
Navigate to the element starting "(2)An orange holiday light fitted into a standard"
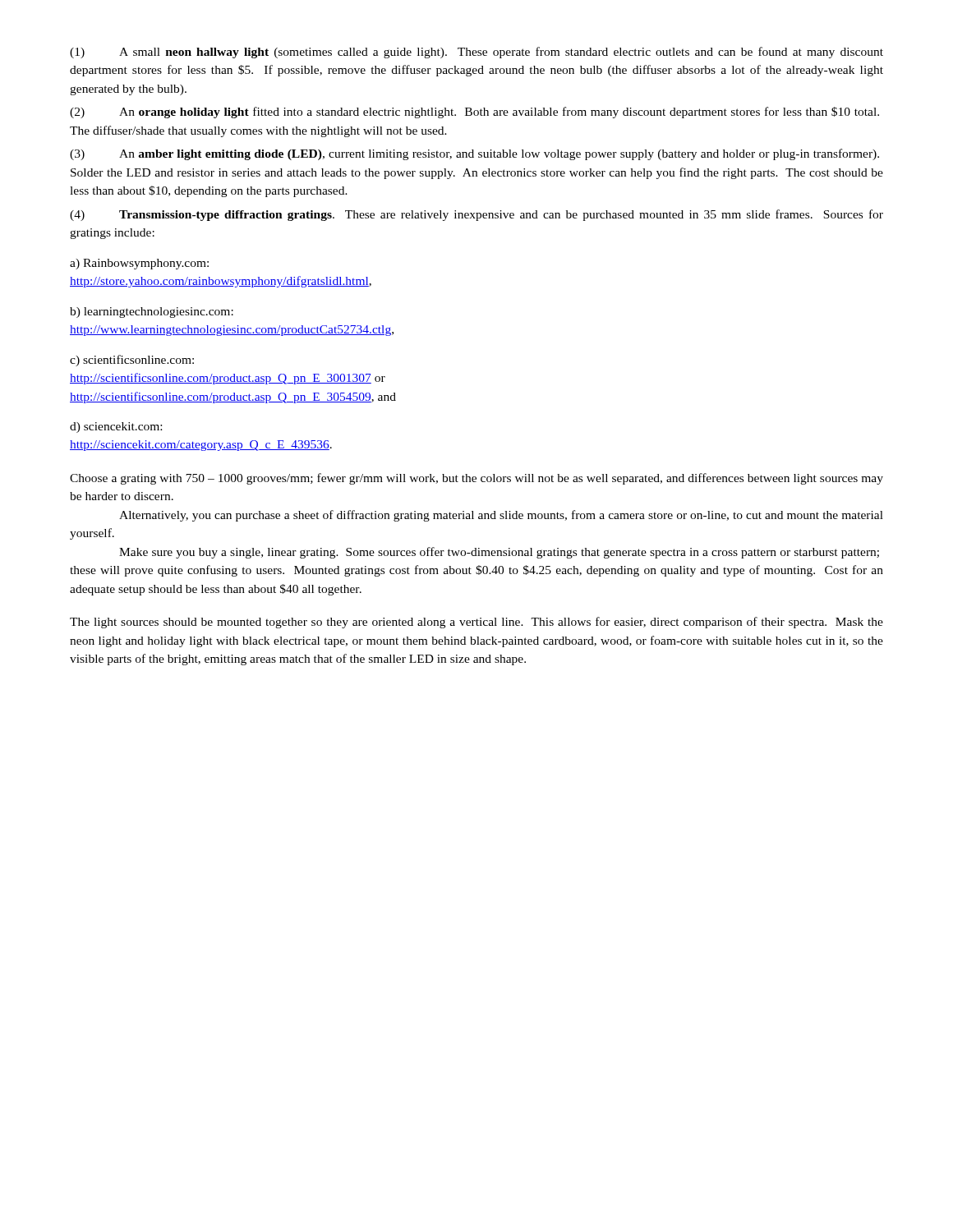pos(476,121)
